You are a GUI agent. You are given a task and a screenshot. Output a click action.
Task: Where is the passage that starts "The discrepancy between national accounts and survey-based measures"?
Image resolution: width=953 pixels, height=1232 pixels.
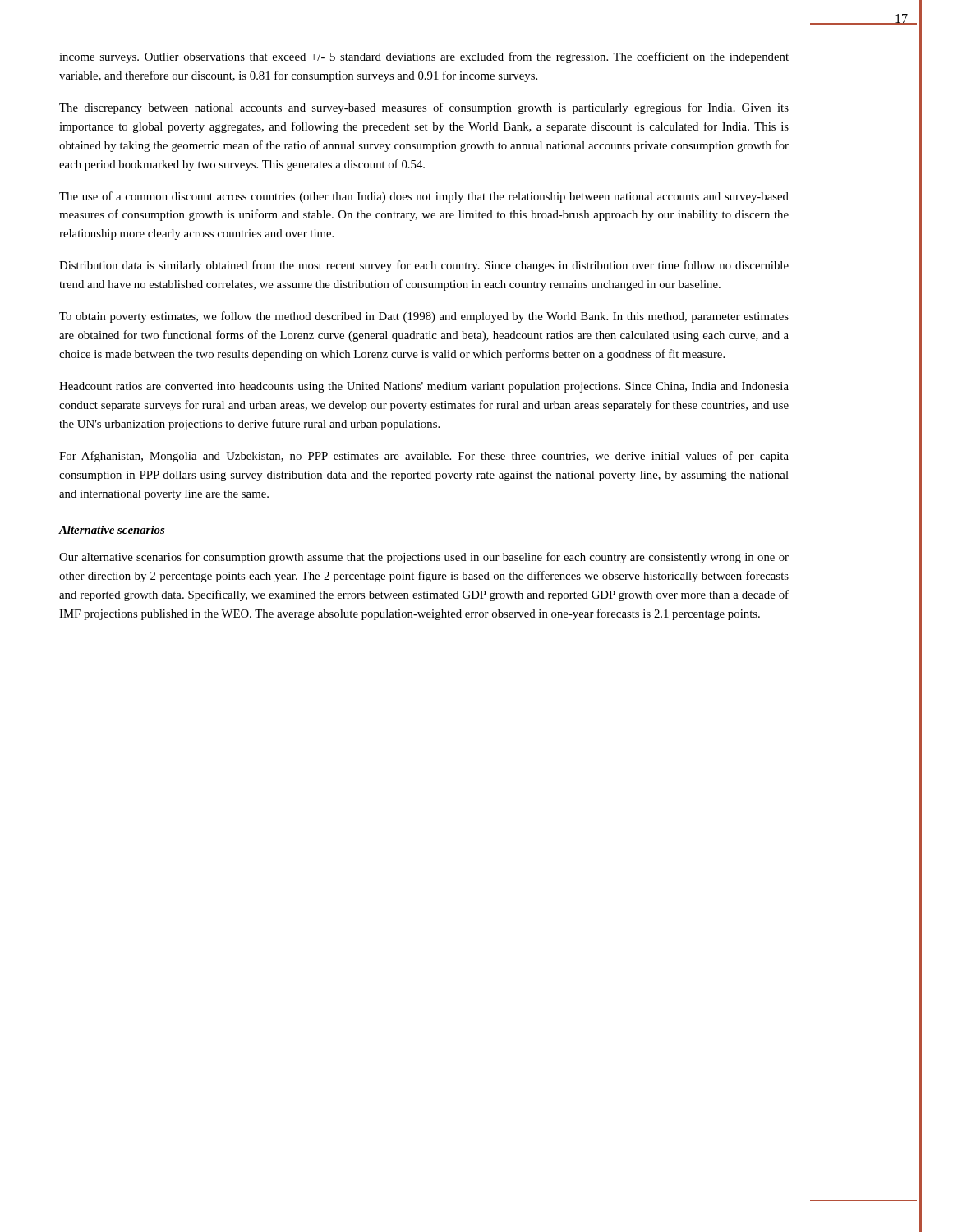(x=424, y=136)
